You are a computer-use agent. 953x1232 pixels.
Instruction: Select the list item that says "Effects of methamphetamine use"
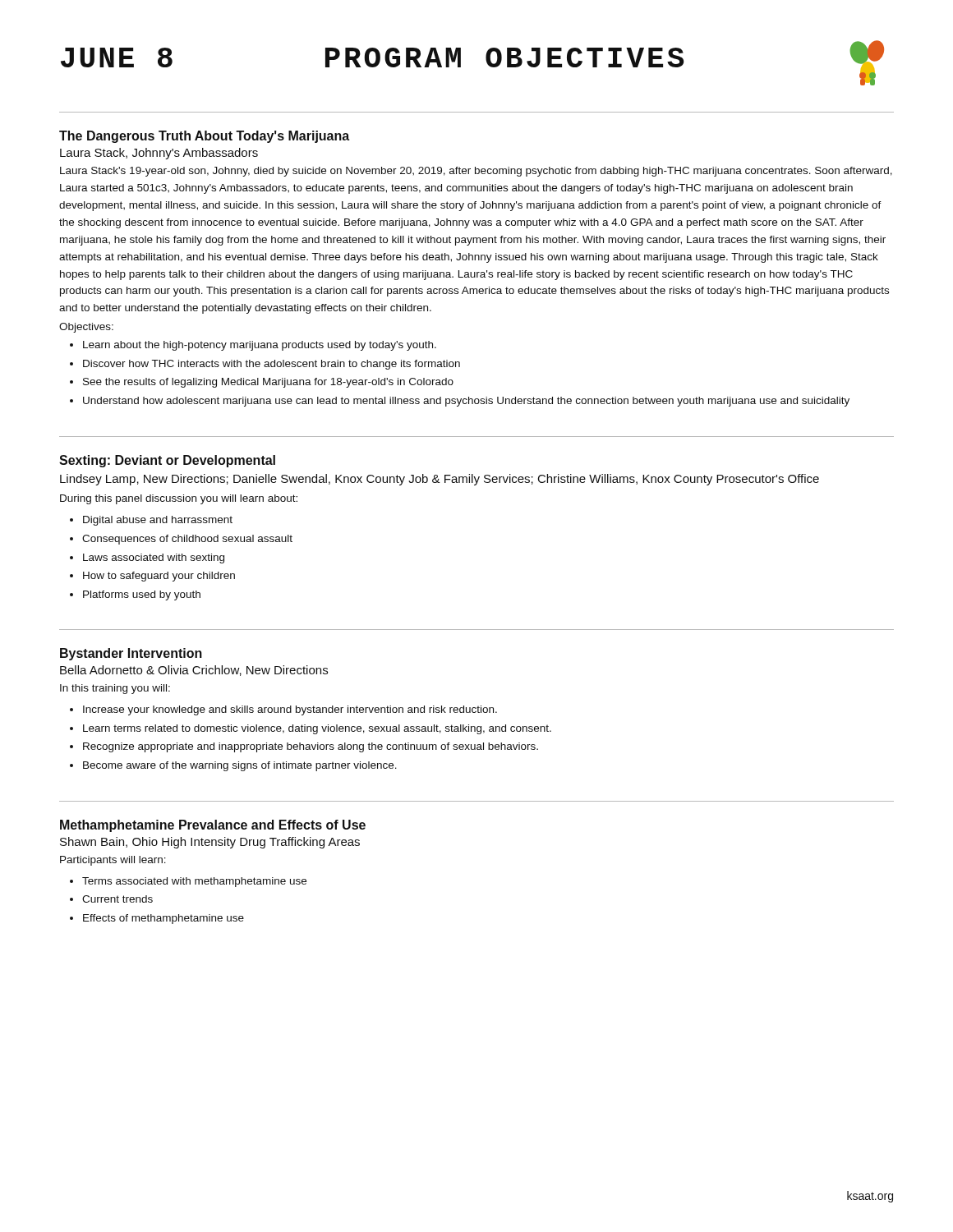(163, 918)
